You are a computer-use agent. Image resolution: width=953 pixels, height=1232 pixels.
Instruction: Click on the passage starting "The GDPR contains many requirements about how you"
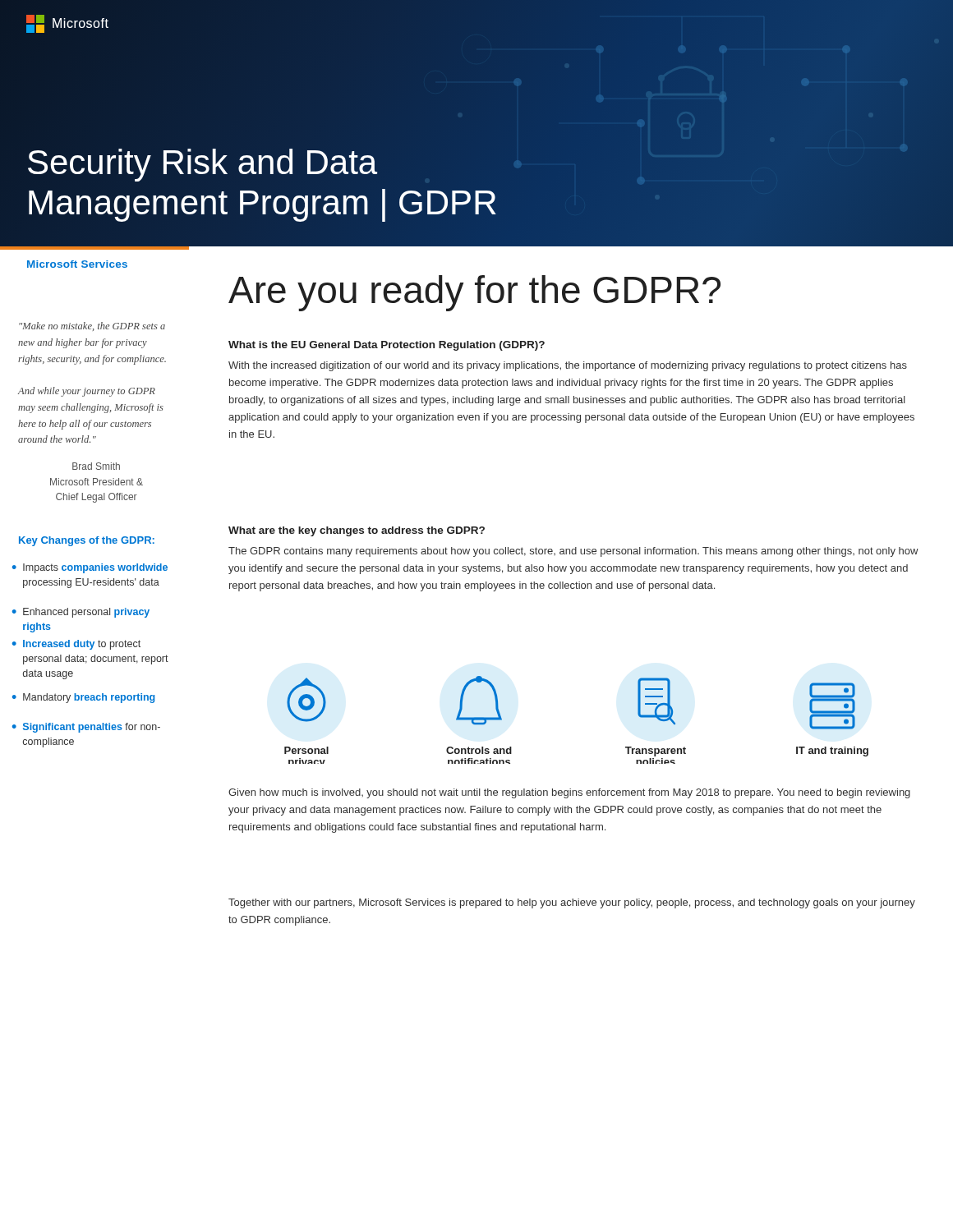[573, 568]
